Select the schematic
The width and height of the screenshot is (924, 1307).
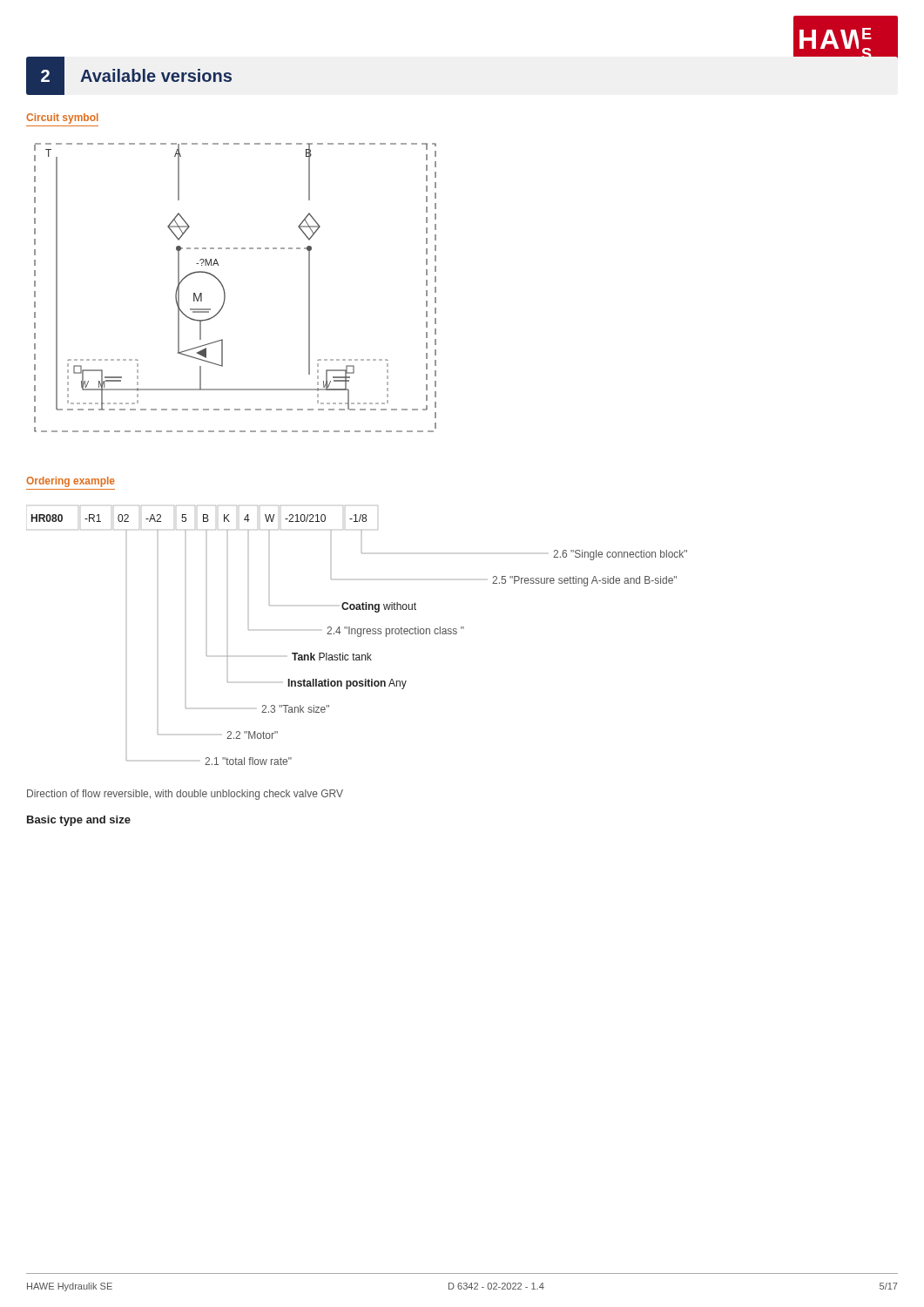(x=240, y=288)
